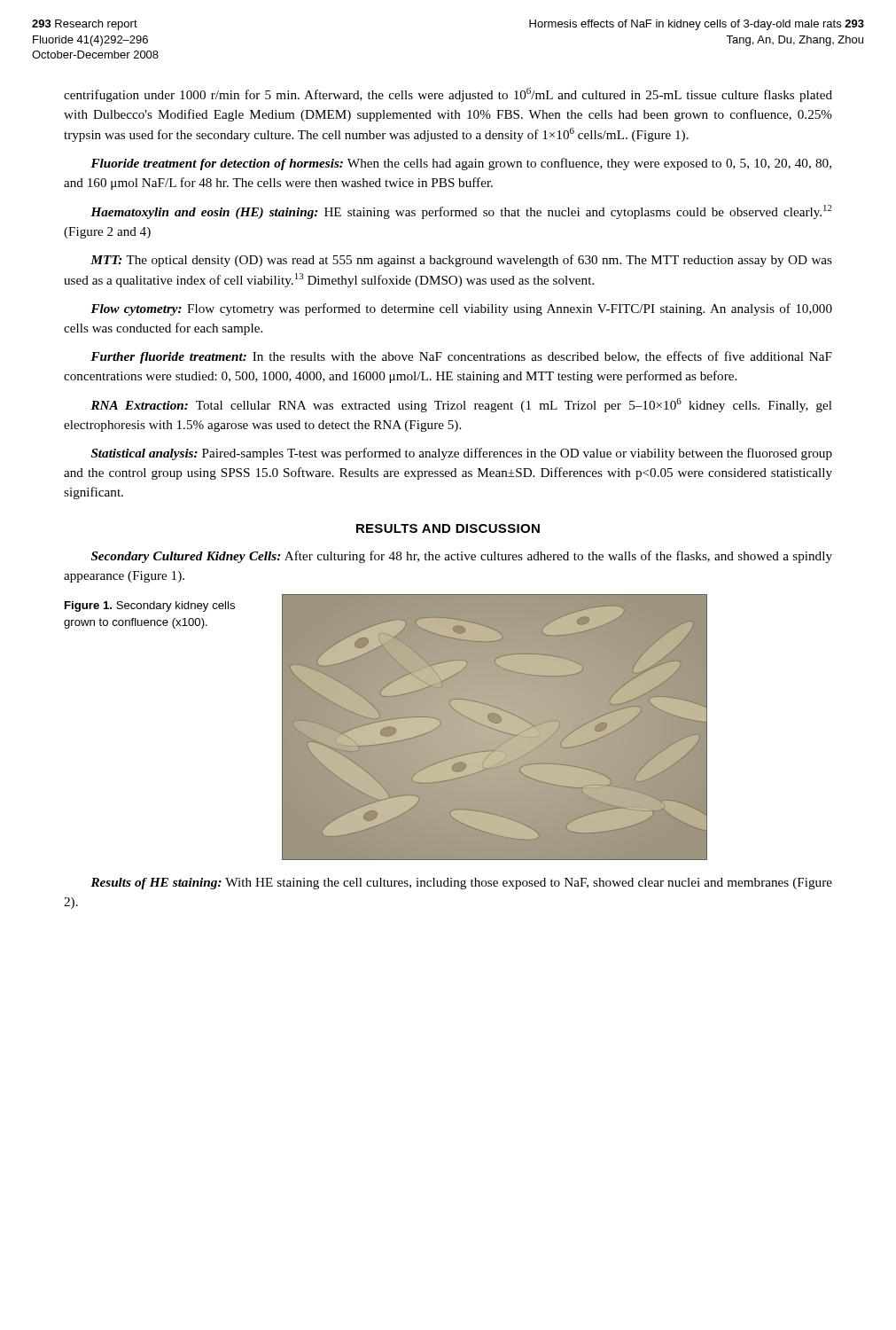The height and width of the screenshot is (1330, 896).
Task: Click the passage that begins "RNA Extraction: Total cellular RNA was"
Action: (448, 415)
